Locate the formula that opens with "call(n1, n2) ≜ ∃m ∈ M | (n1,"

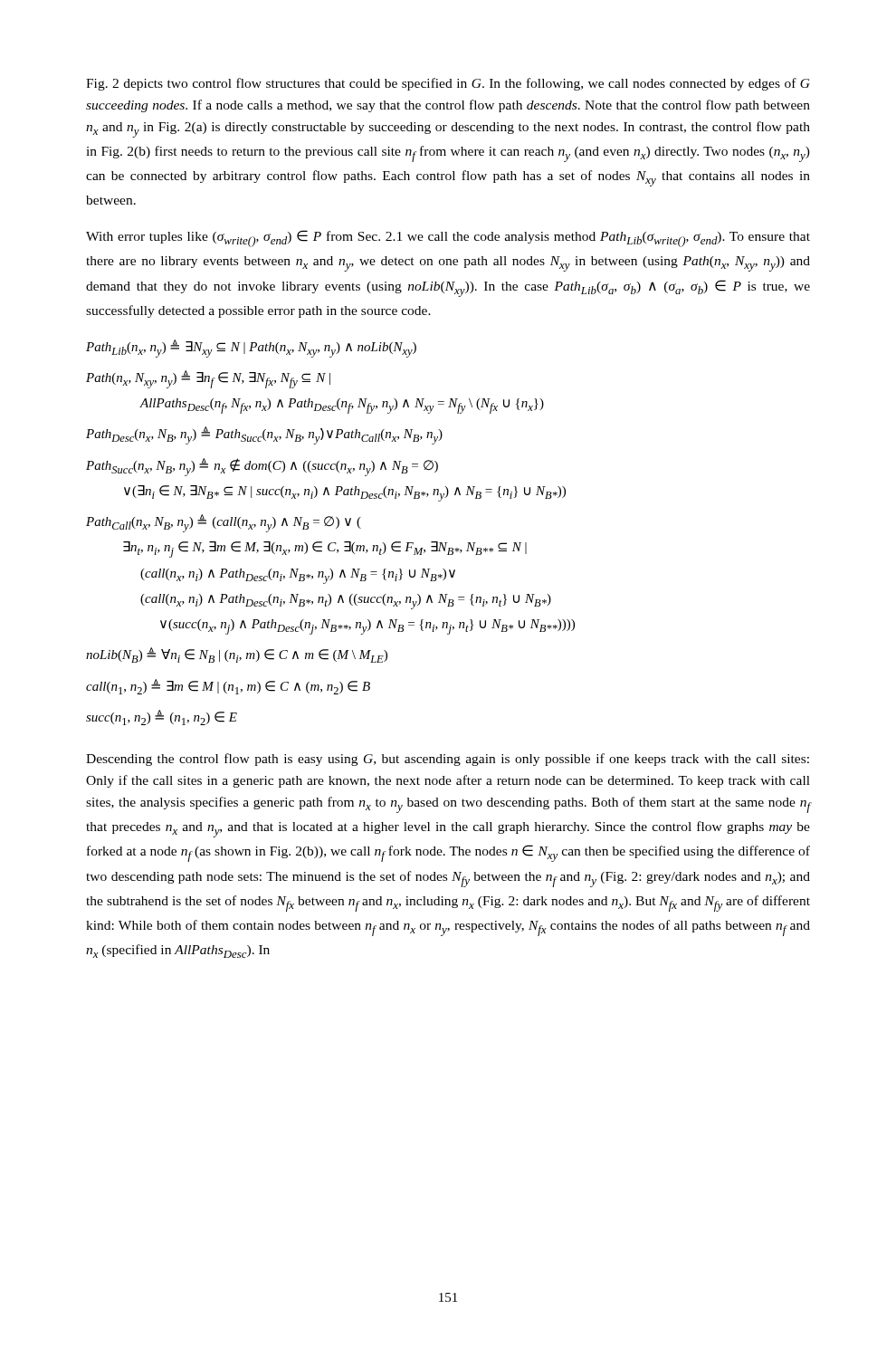pos(228,688)
